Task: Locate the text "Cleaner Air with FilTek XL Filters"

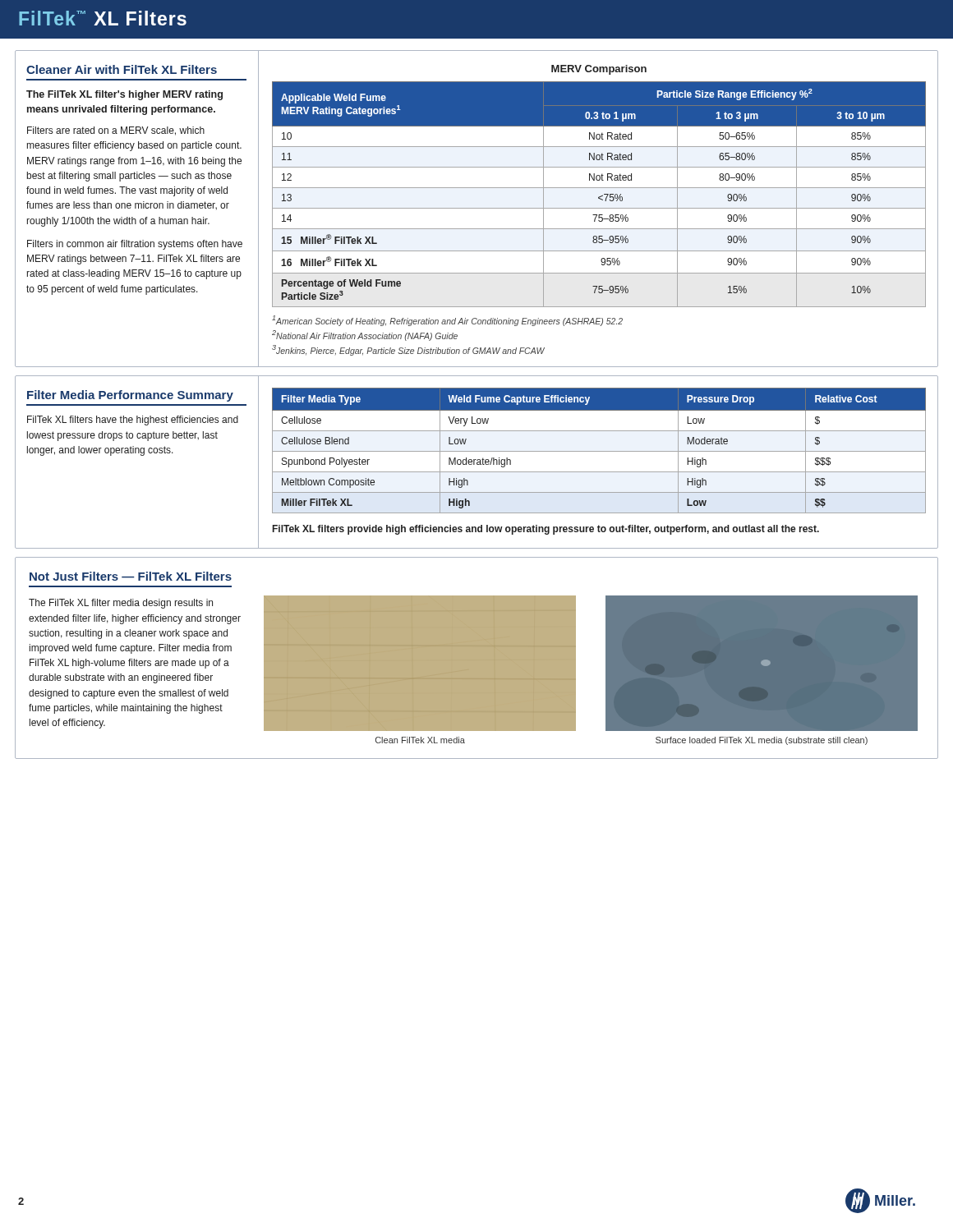Action: tap(122, 69)
